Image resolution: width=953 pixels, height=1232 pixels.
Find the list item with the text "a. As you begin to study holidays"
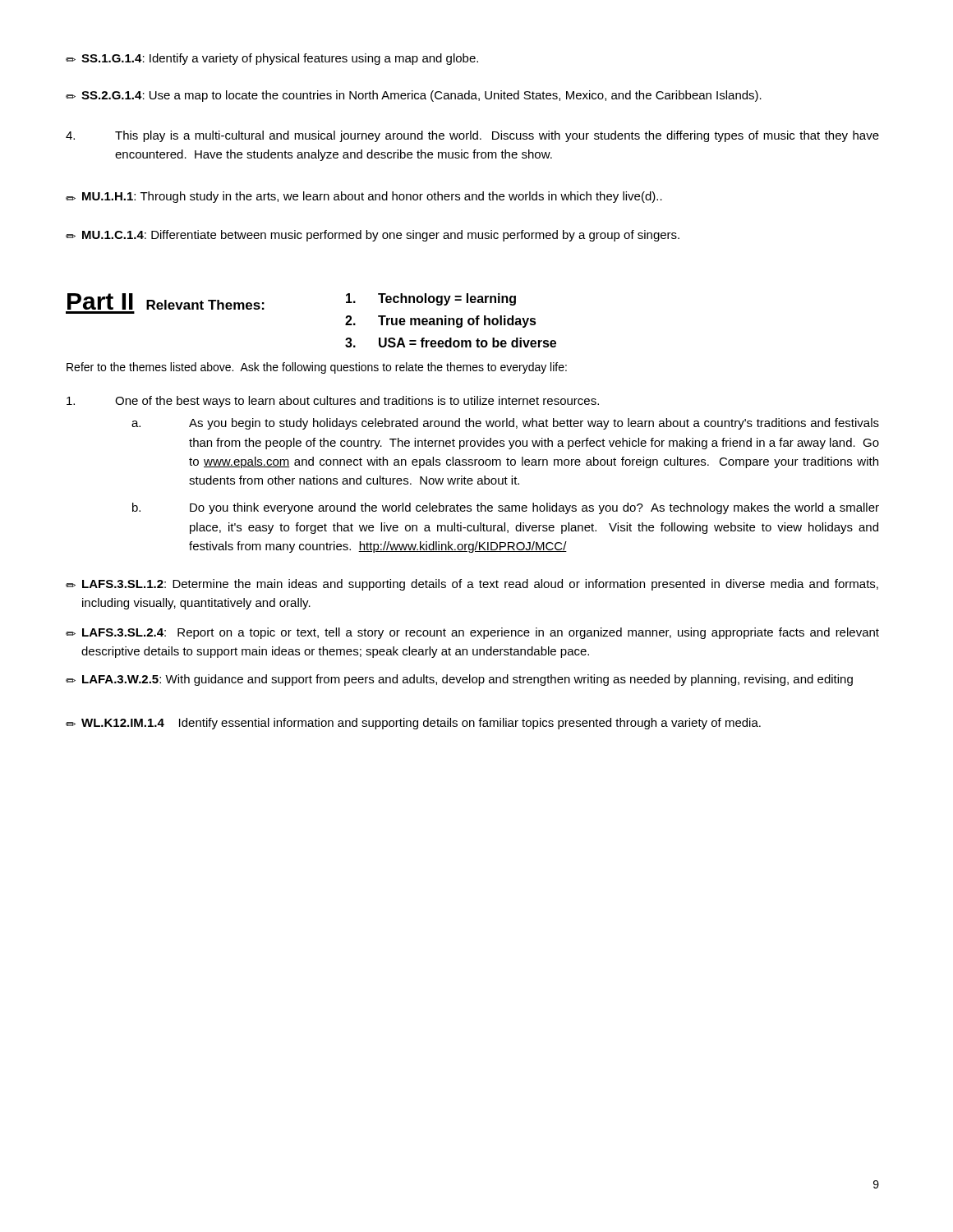click(x=497, y=452)
